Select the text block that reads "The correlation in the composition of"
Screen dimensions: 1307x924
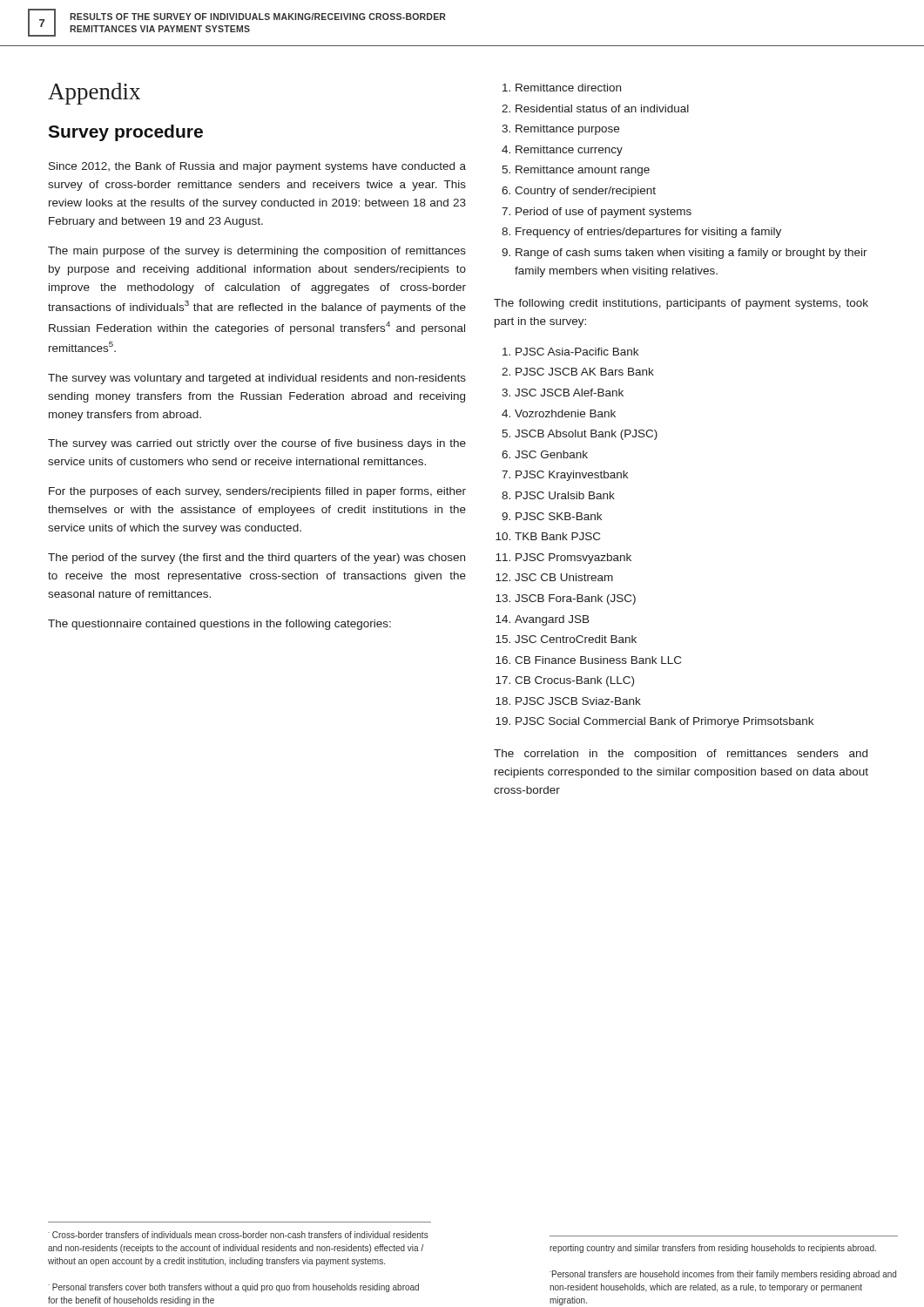point(681,772)
